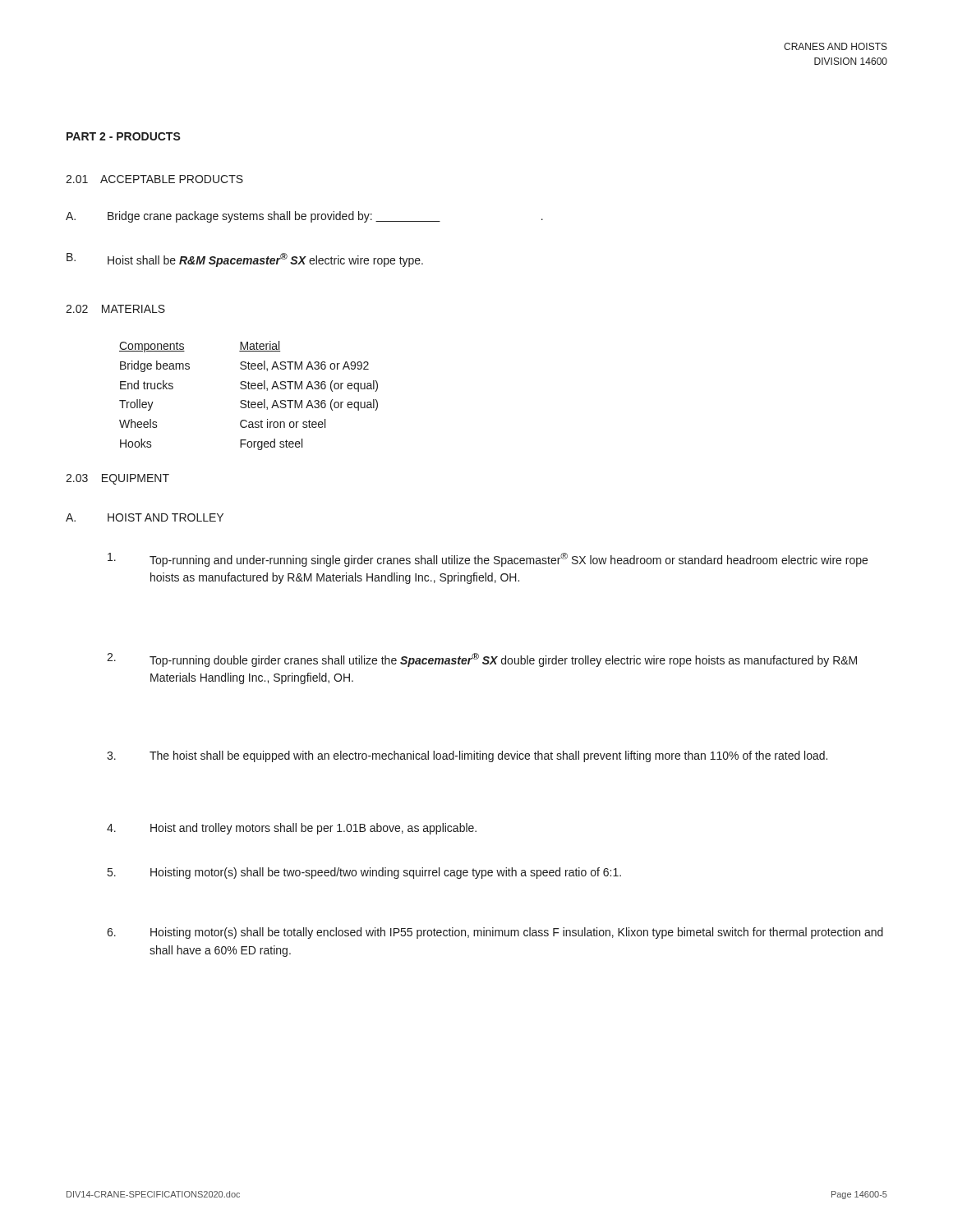This screenshot has height=1232, width=953.
Task: Click on the list item that reads "2. Top-running double girder"
Action: pos(476,668)
